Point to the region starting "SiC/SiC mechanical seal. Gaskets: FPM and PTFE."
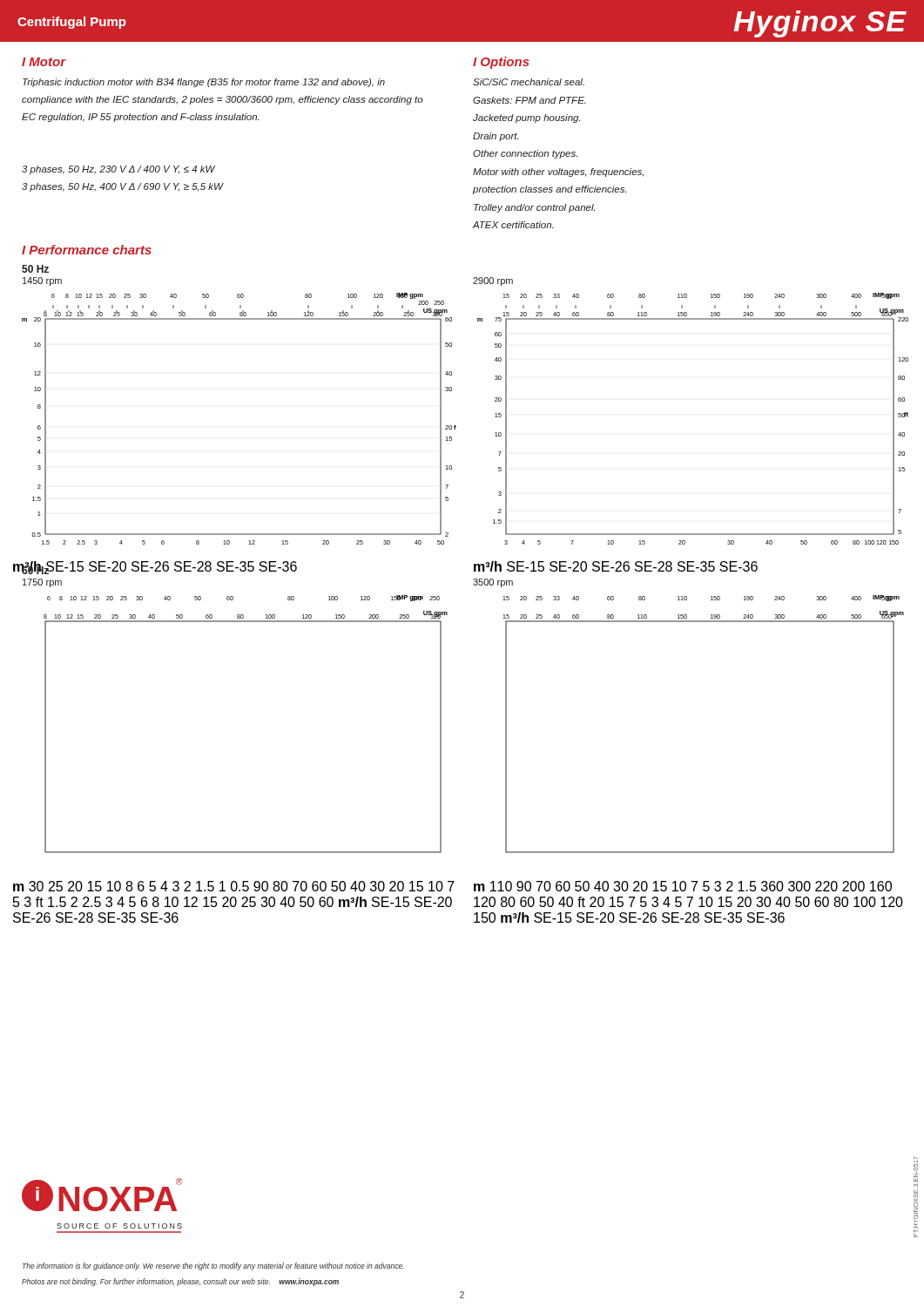Image resolution: width=924 pixels, height=1307 pixels. tap(559, 154)
